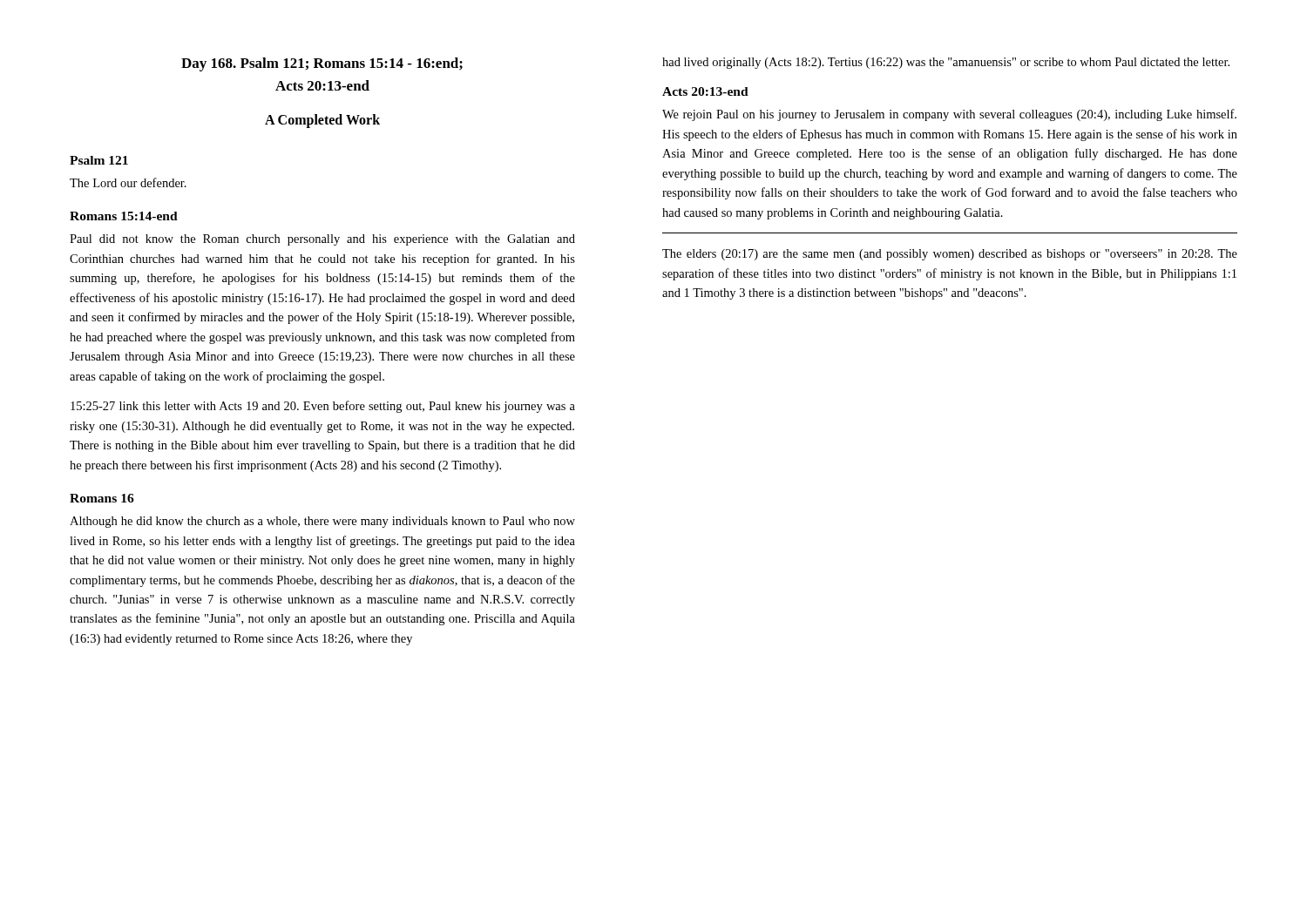Click on the section header with the text "Acts 20:13-end"

click(x=705, y=91)
